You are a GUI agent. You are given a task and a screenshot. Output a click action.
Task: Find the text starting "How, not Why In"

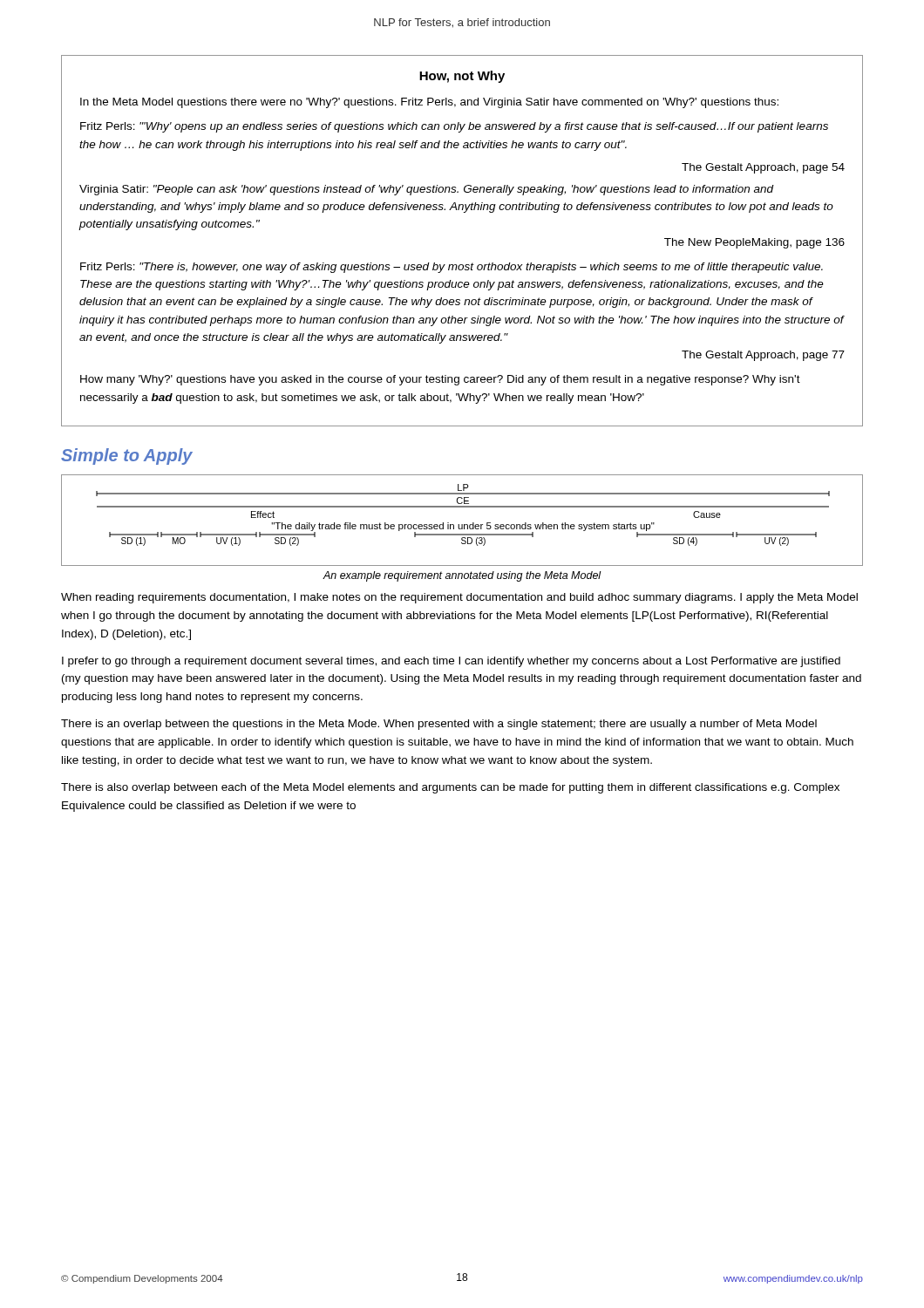click(462, 77)
